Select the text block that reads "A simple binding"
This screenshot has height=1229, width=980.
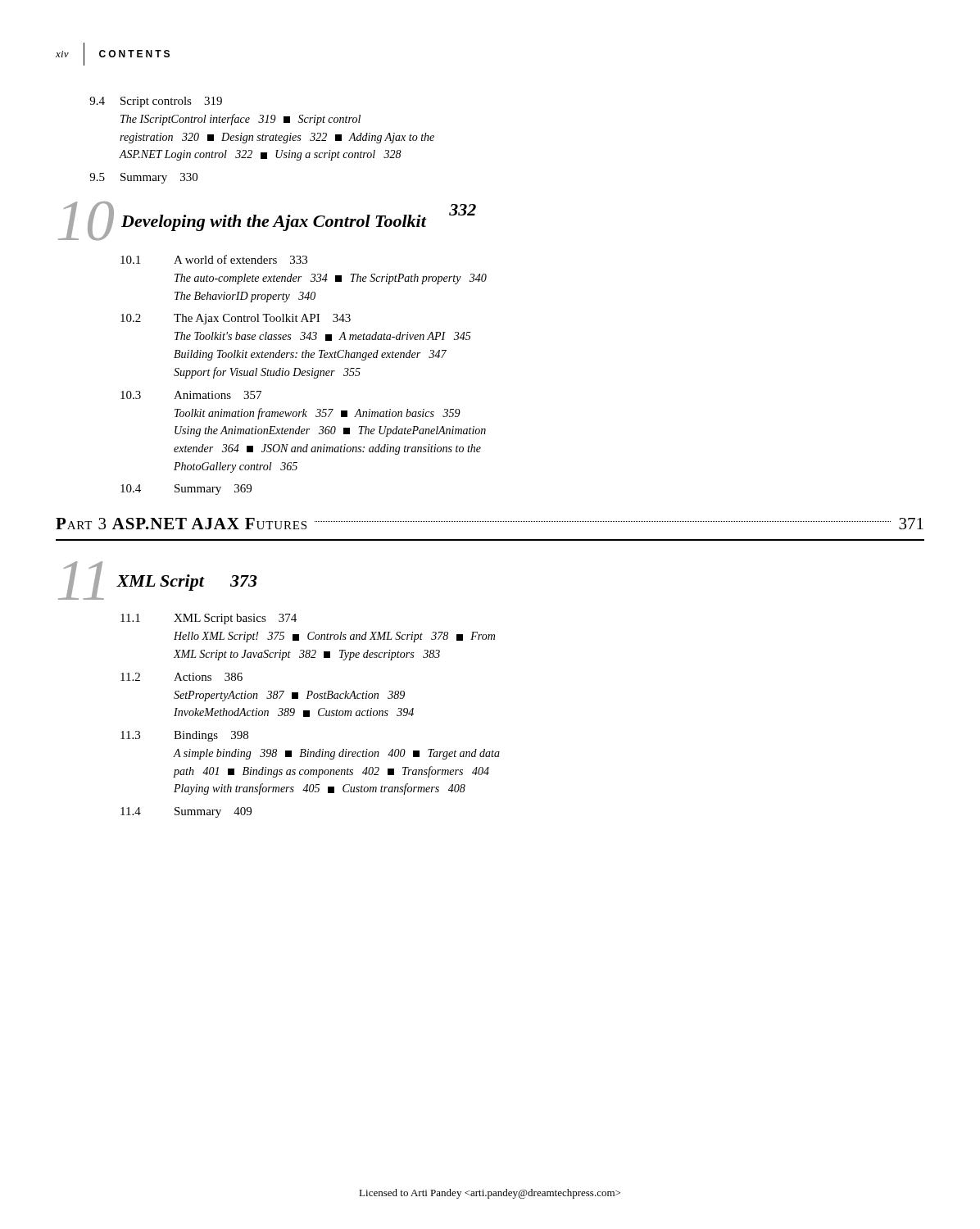coord(337,771)
